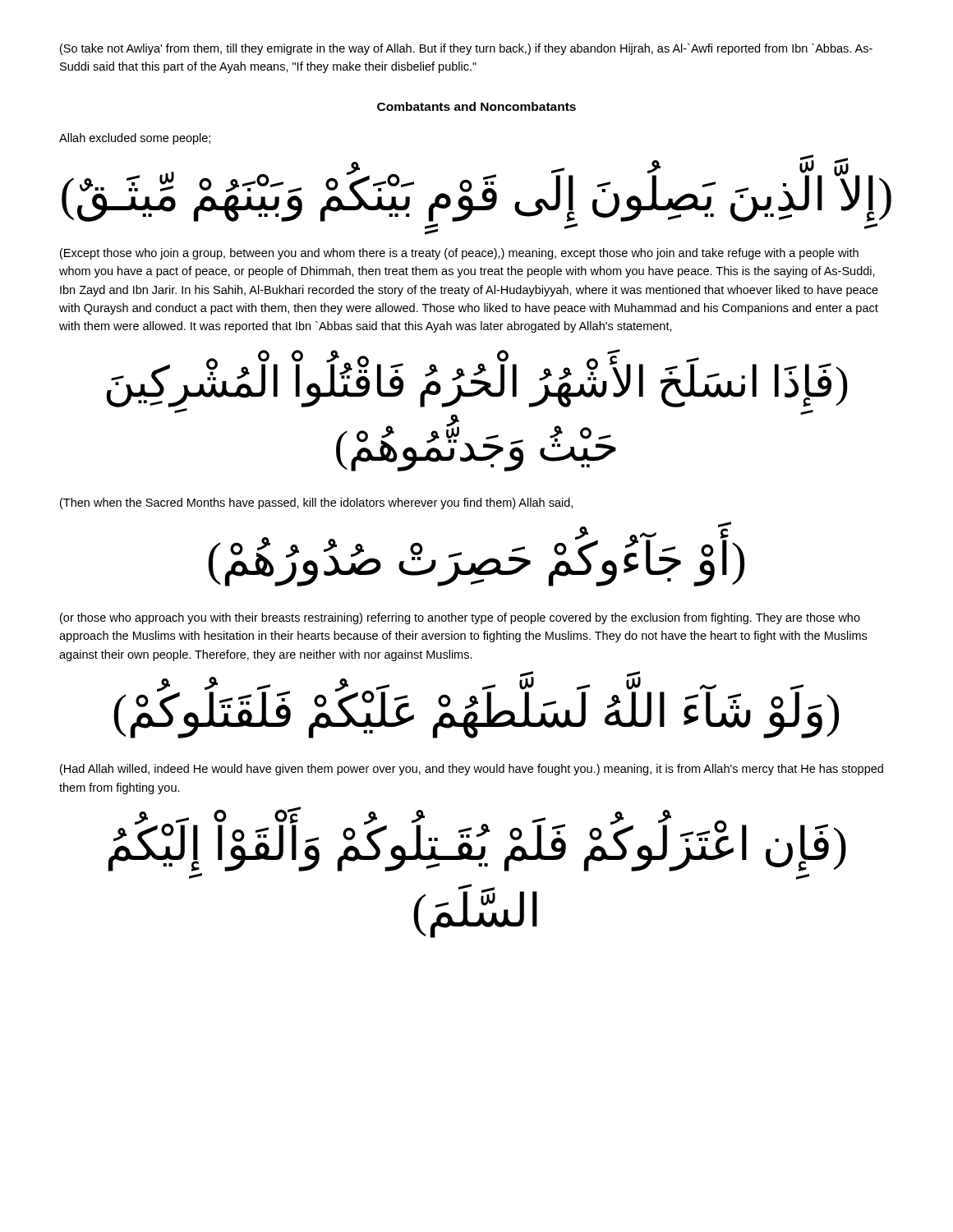
Task: Navigate to the region starting "Combatants and Noncombatants"
Action: (x=476, y=106)
